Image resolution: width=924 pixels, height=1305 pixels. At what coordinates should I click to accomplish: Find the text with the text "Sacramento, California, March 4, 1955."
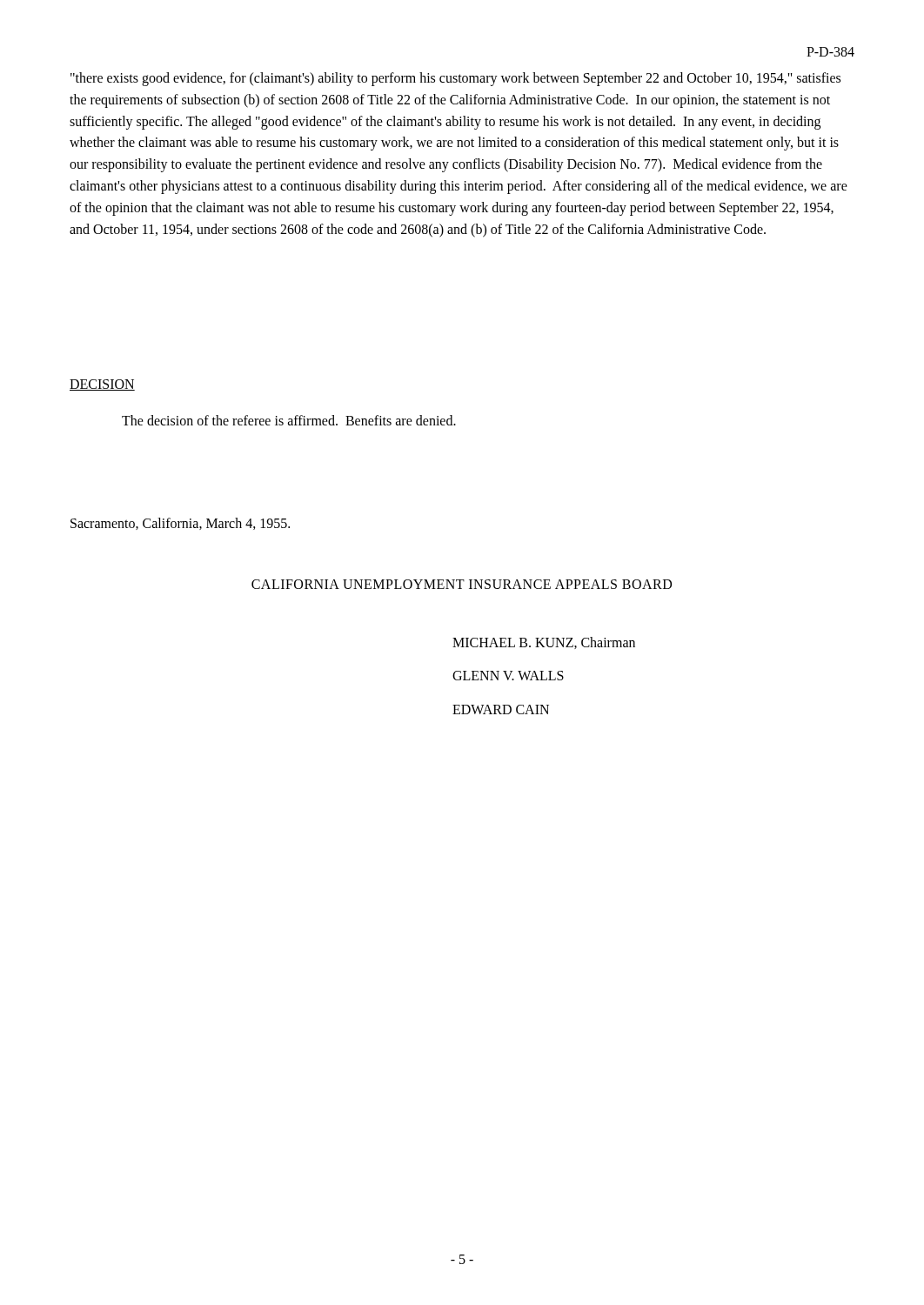[x=180, y=523]
